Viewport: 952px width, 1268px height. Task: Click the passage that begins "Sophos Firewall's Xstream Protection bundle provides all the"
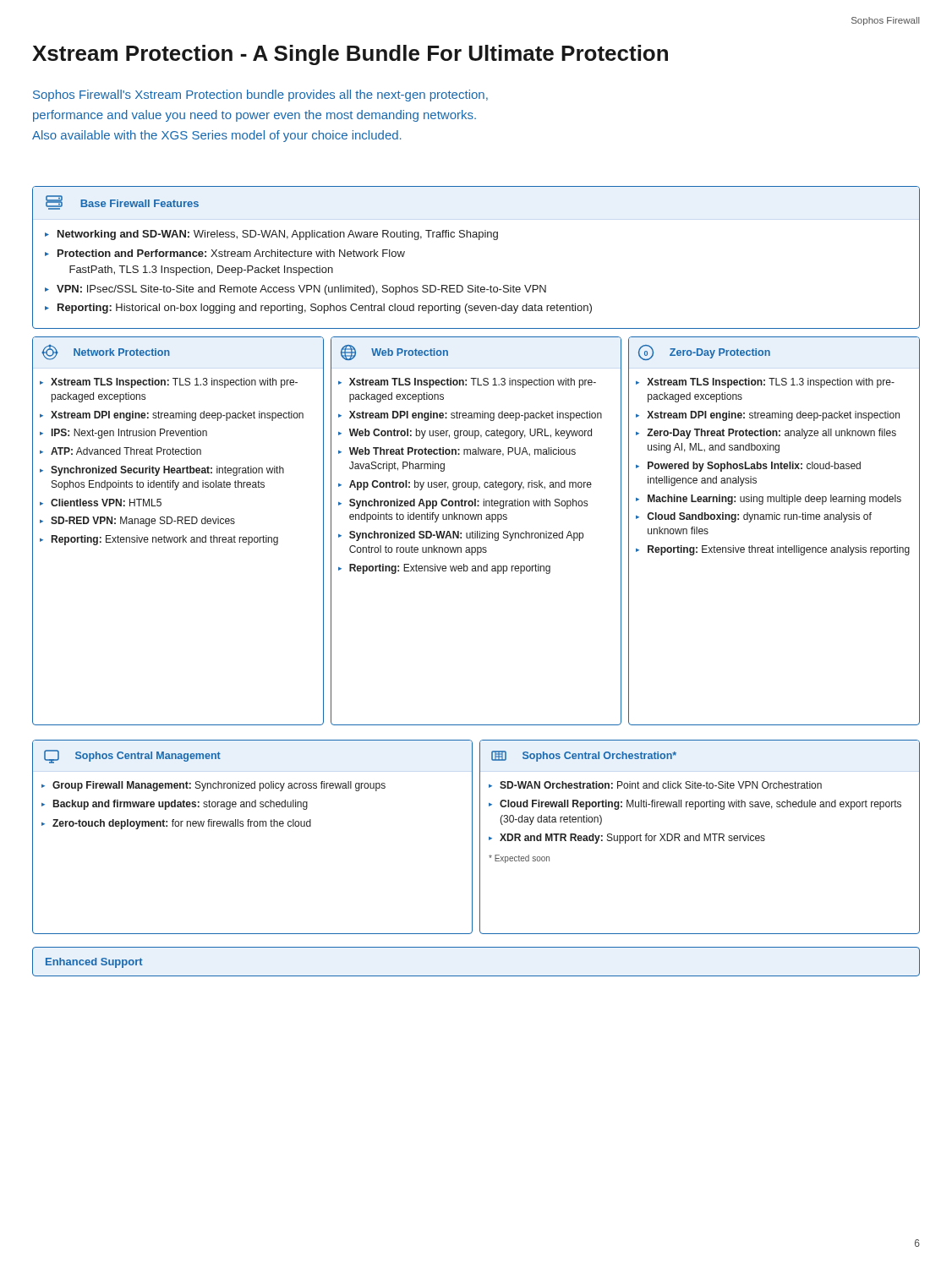coord(260,115)
